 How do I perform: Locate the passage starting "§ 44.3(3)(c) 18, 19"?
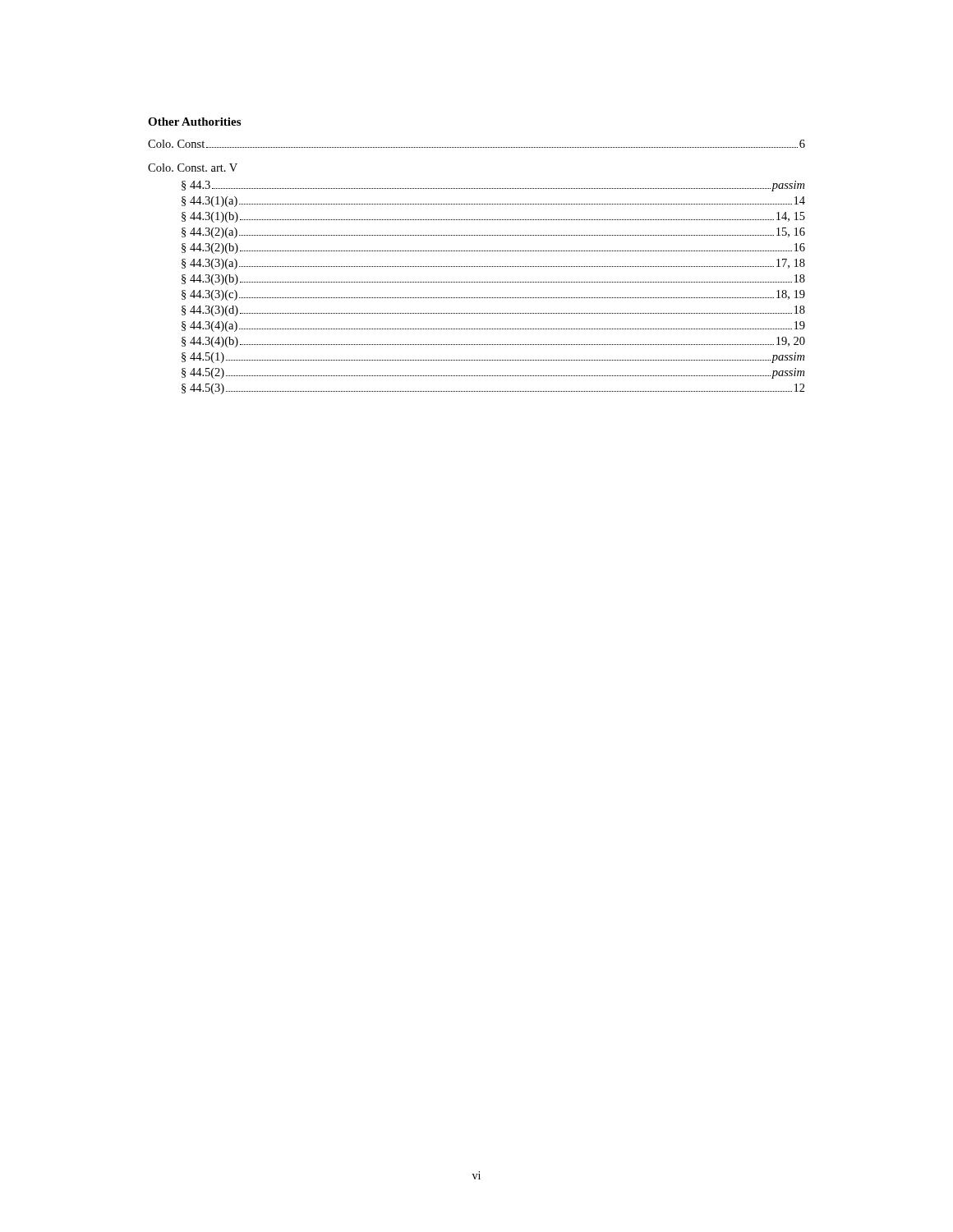point(493,294)
